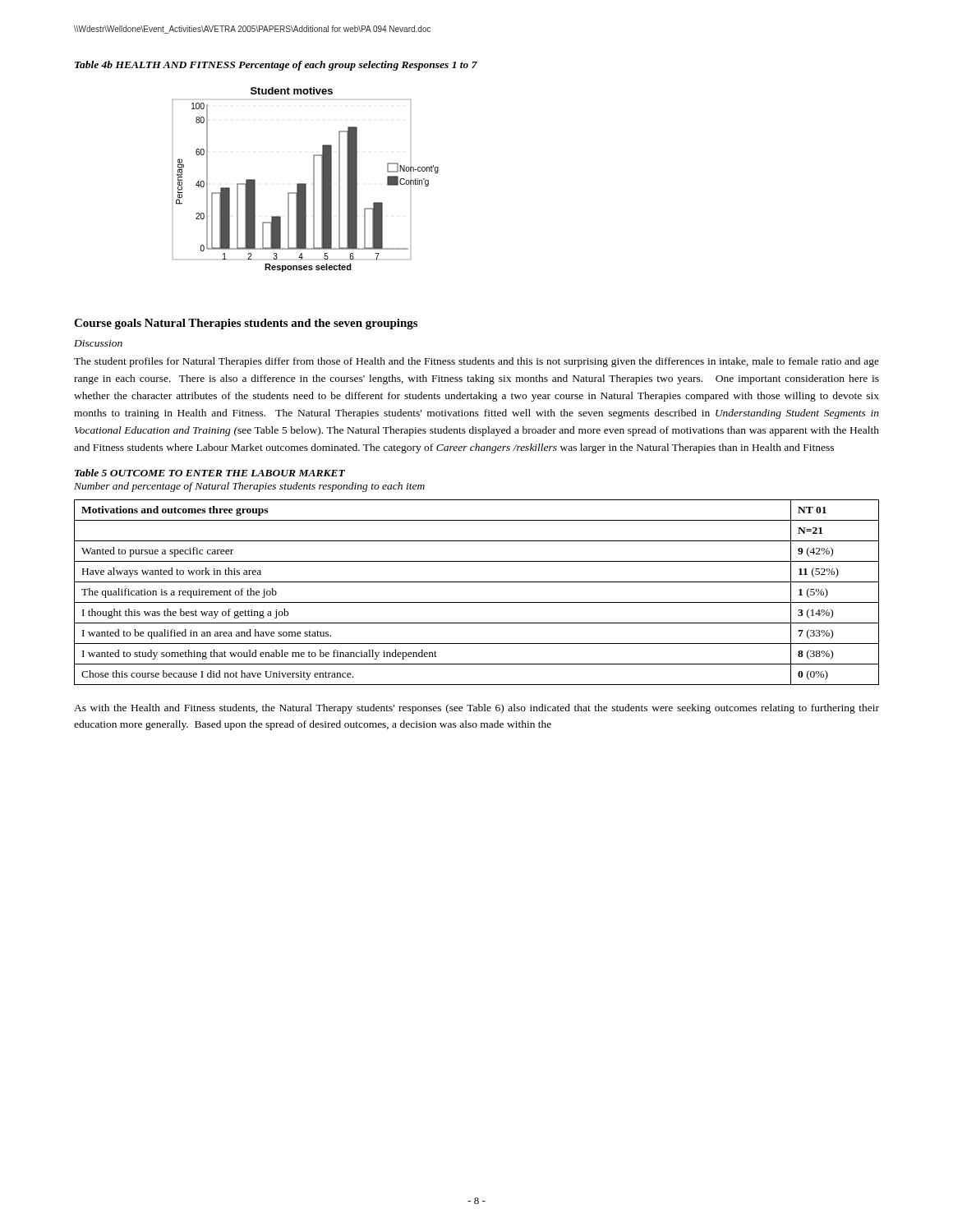Locate the grouped bar chart
The height and width of the screenshot is (1232, 953).
[312, 186]
